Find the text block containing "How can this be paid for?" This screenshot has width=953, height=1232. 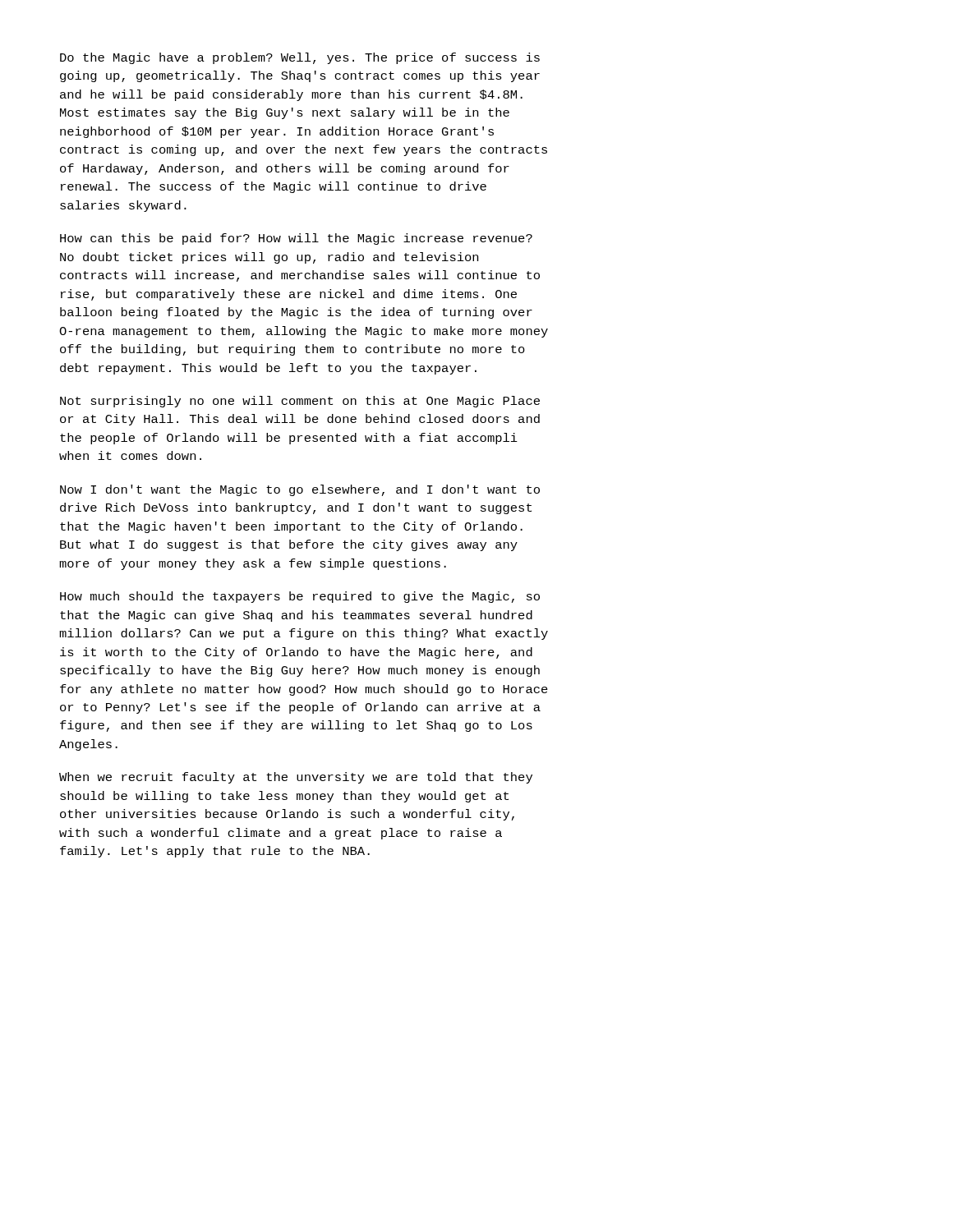pos(304,304)
